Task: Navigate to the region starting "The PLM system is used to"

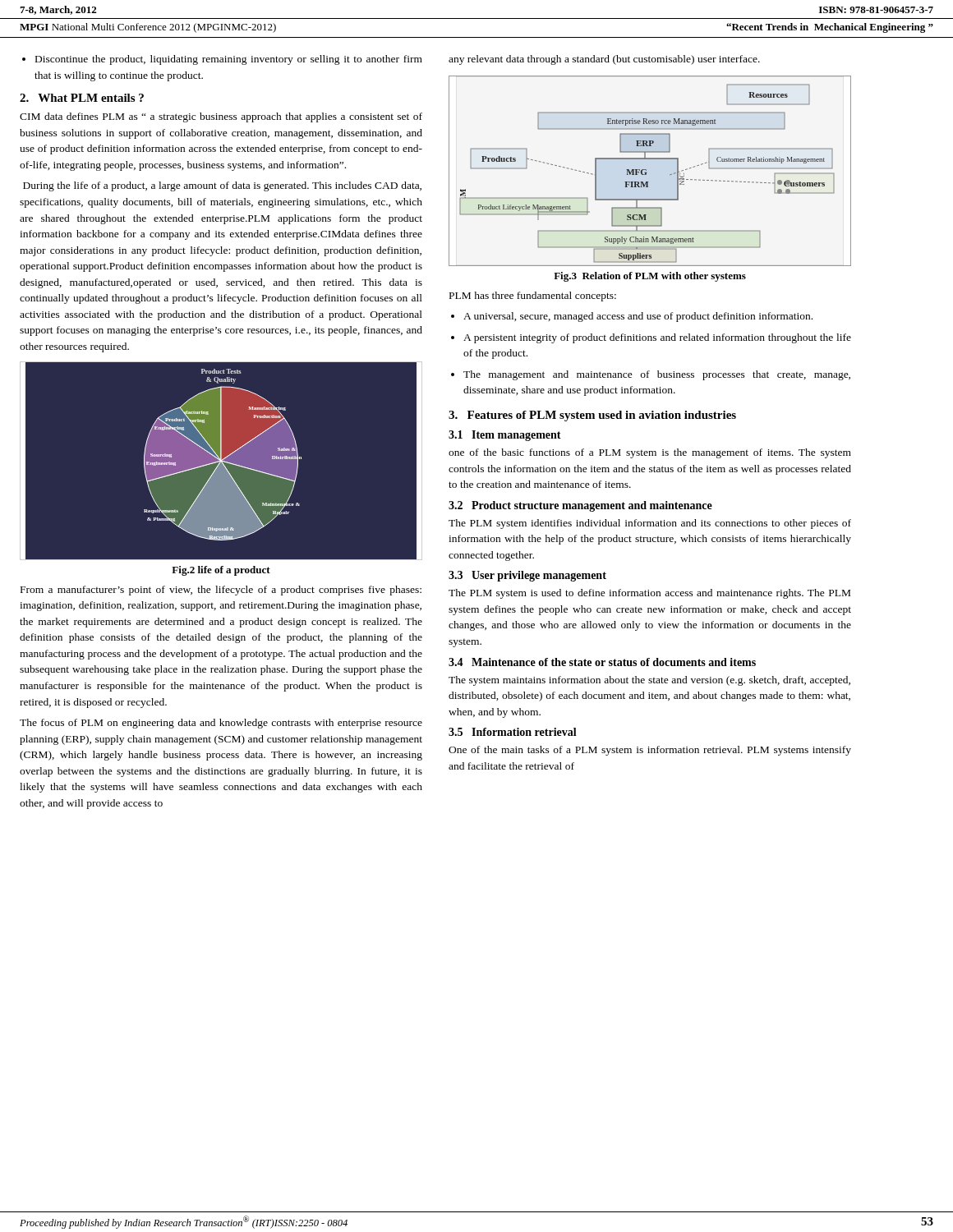Action: (x=650, y=617)
